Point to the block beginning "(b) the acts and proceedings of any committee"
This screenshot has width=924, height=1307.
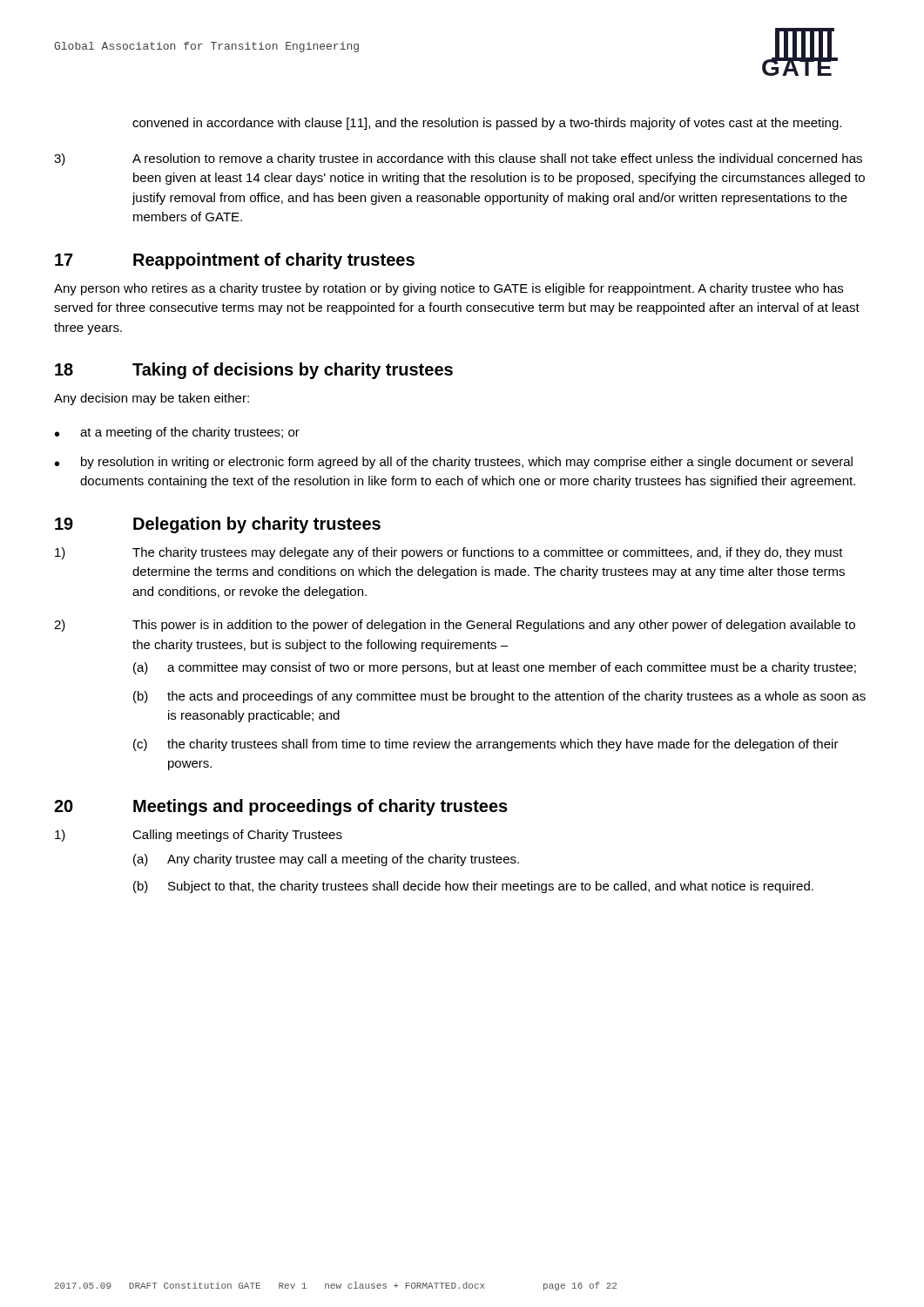(x=501, y=706)
